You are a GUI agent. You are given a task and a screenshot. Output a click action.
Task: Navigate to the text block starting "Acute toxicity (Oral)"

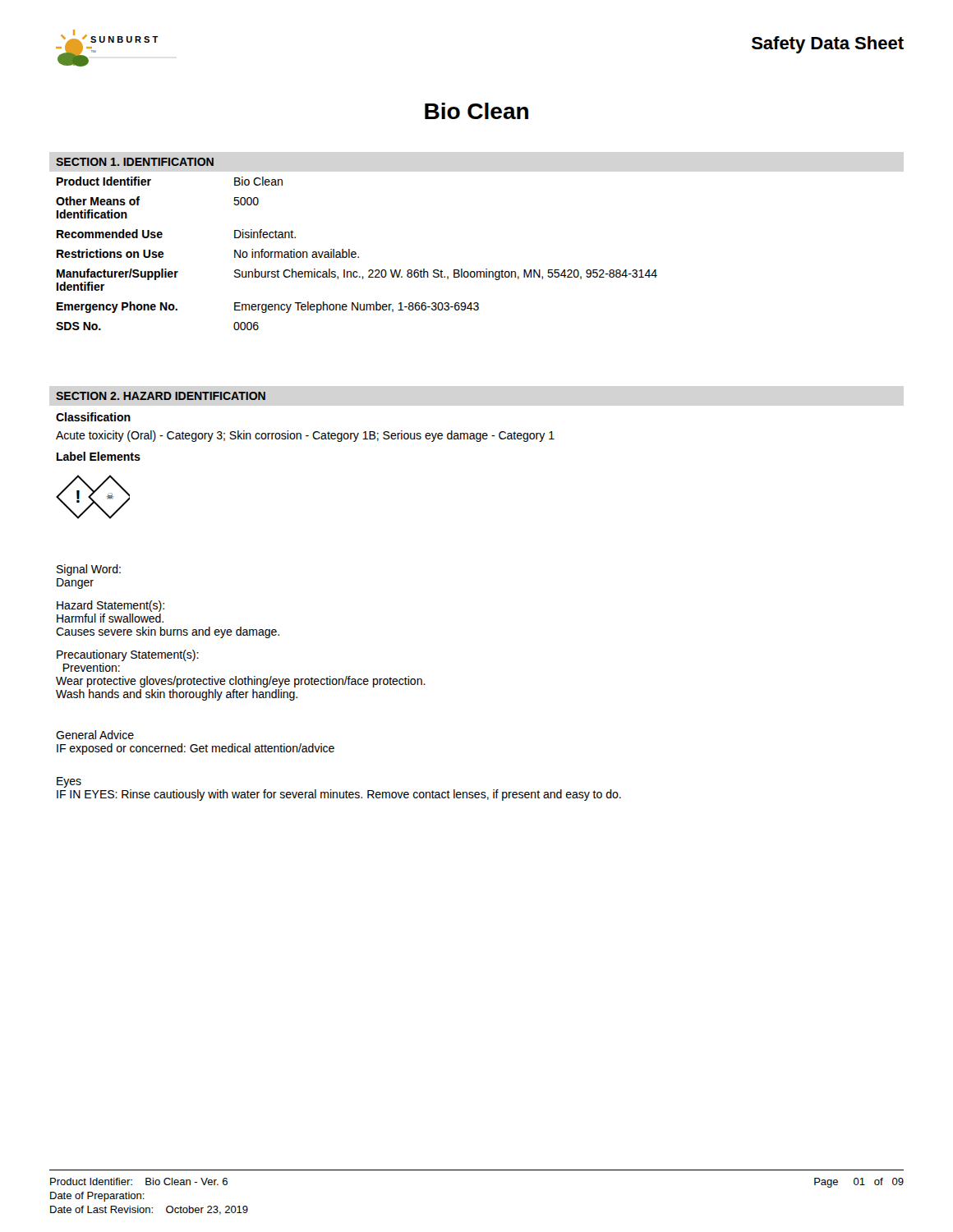coord(305,435)
